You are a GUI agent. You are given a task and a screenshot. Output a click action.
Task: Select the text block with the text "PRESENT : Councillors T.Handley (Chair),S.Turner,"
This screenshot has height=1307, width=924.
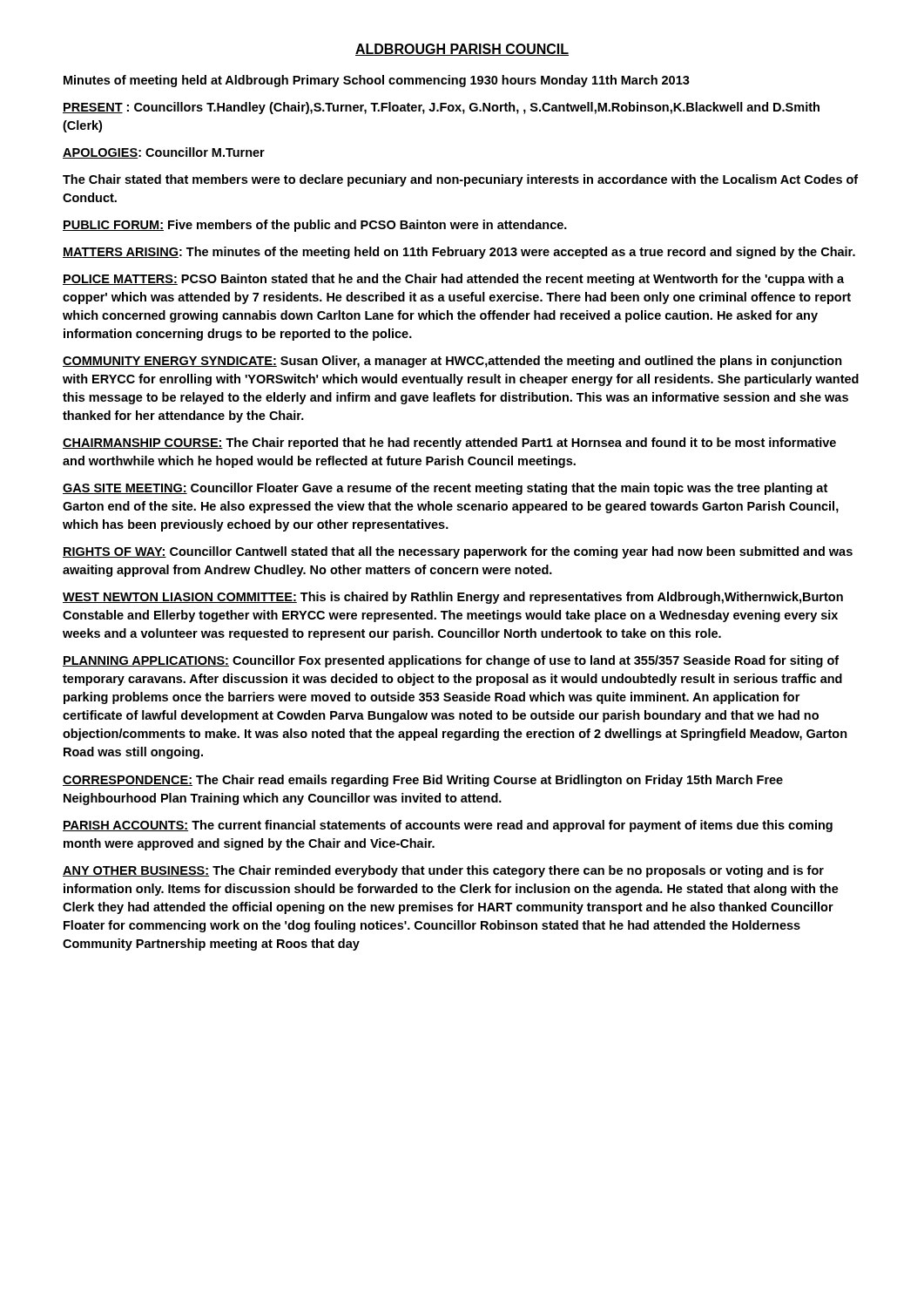[441, 116]
